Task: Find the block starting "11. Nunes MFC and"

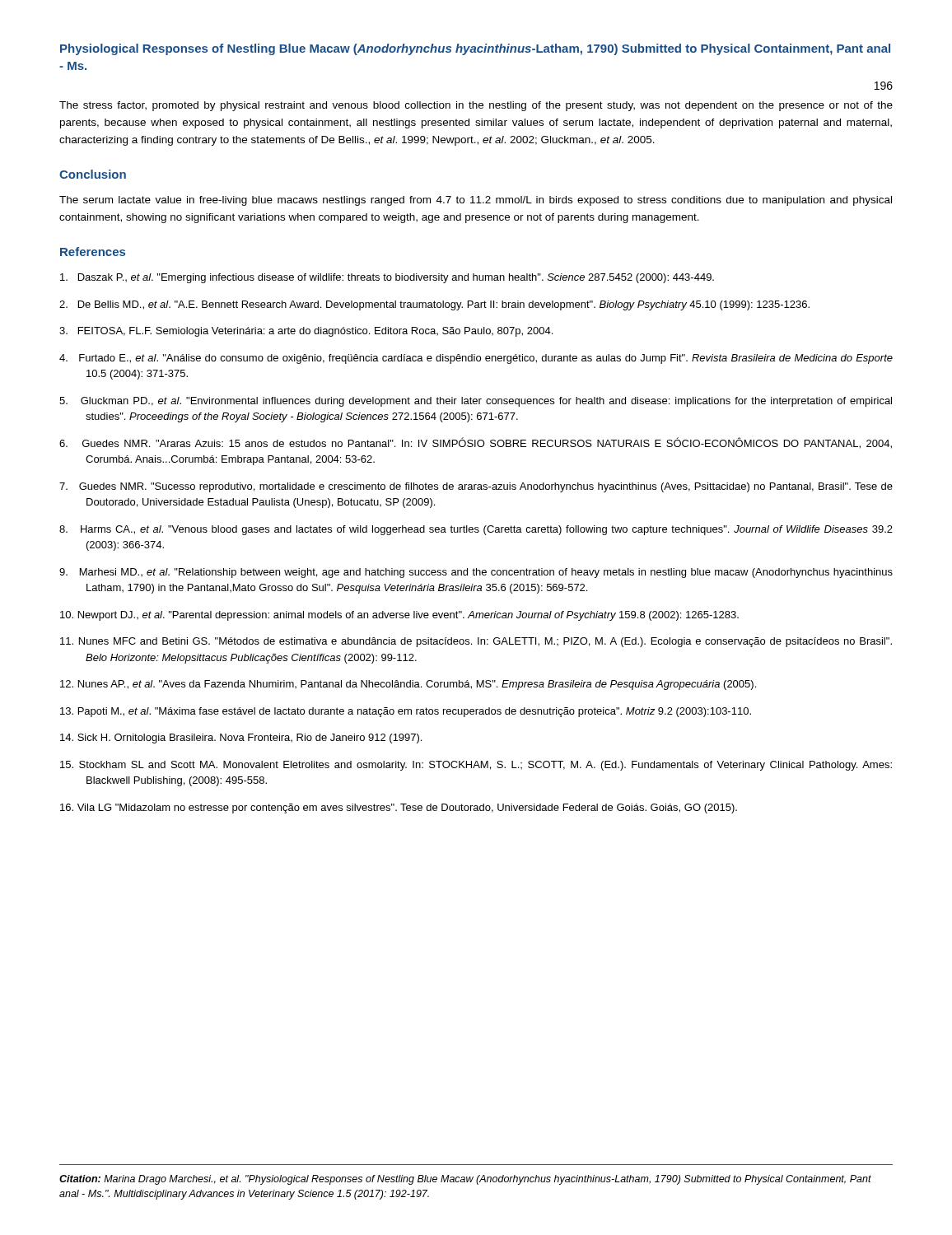Action: tap(476, 649)
